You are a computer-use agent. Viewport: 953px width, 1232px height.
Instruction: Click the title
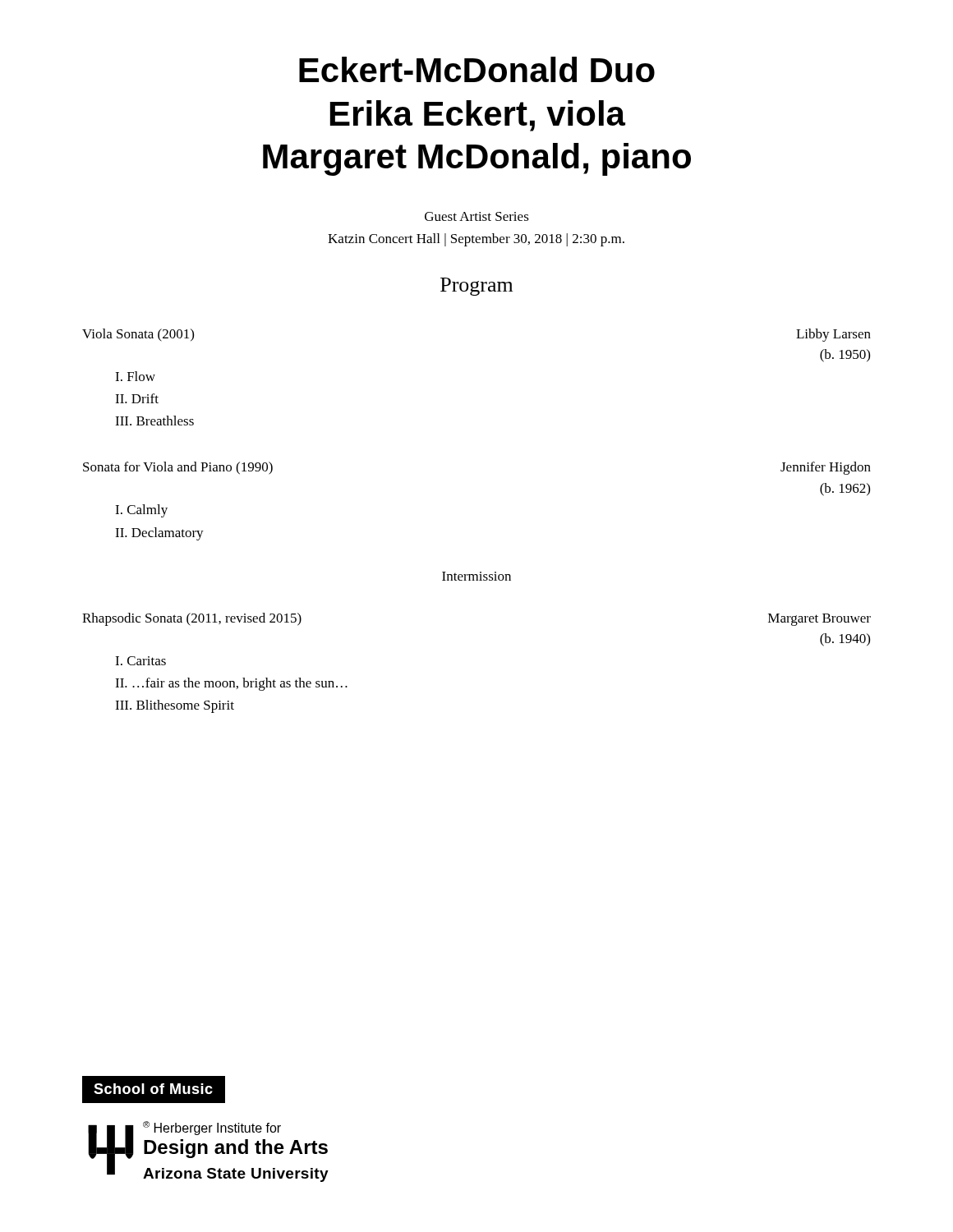point(476,114)
